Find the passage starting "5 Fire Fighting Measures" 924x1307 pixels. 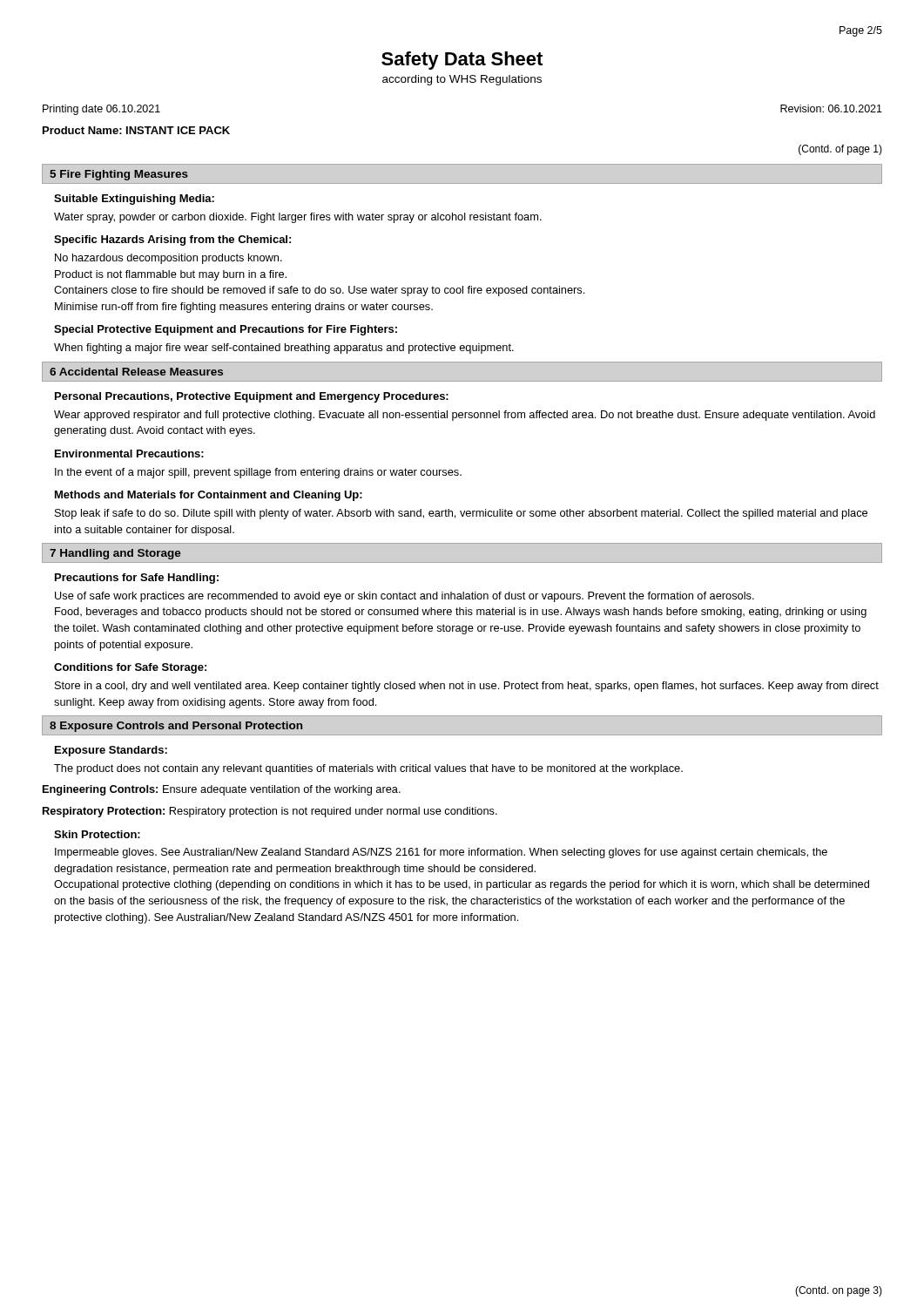(x=119, y=174)
